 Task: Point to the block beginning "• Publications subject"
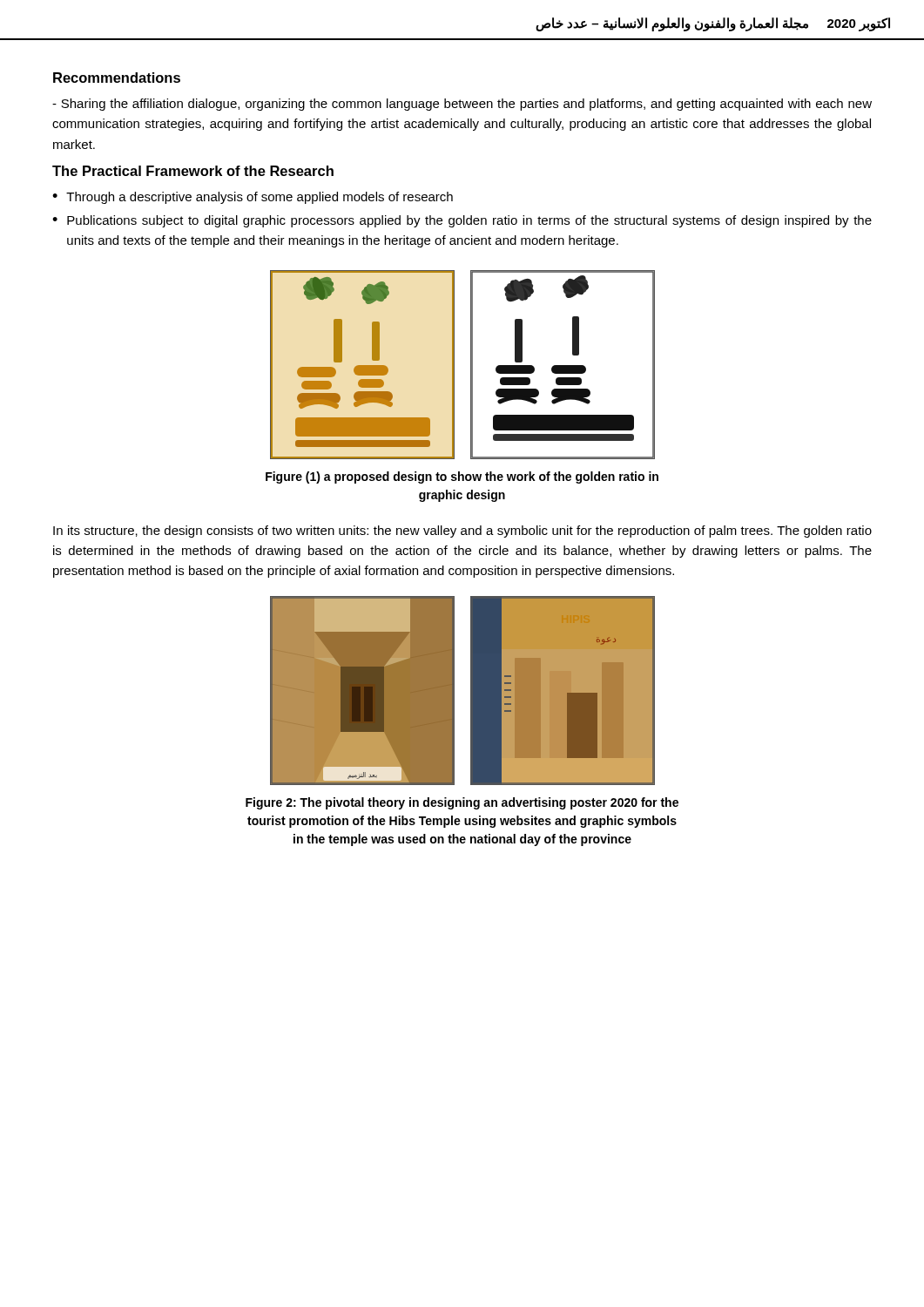pos(462,230)
